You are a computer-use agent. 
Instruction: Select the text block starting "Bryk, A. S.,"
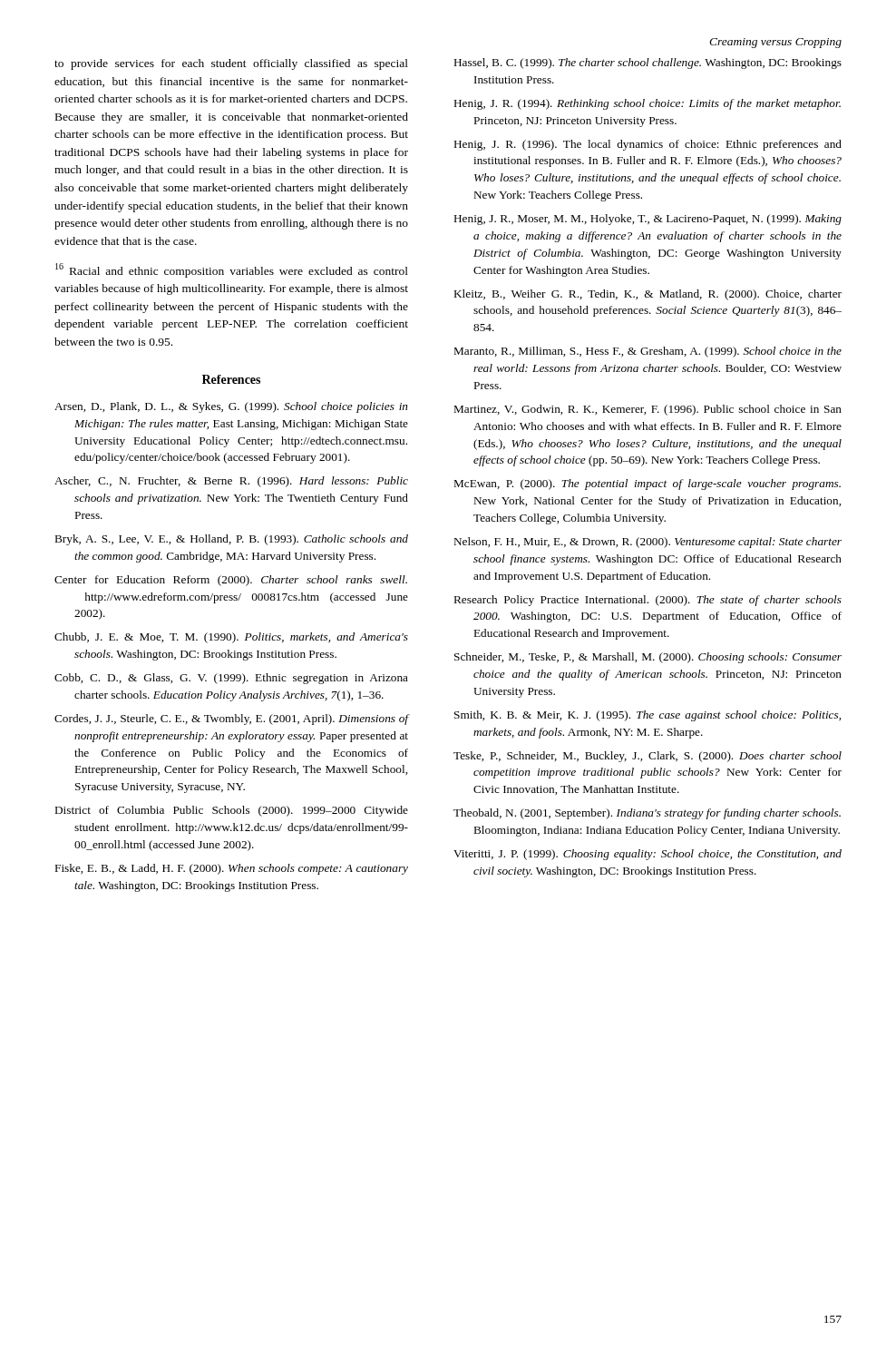coord(231,547)
